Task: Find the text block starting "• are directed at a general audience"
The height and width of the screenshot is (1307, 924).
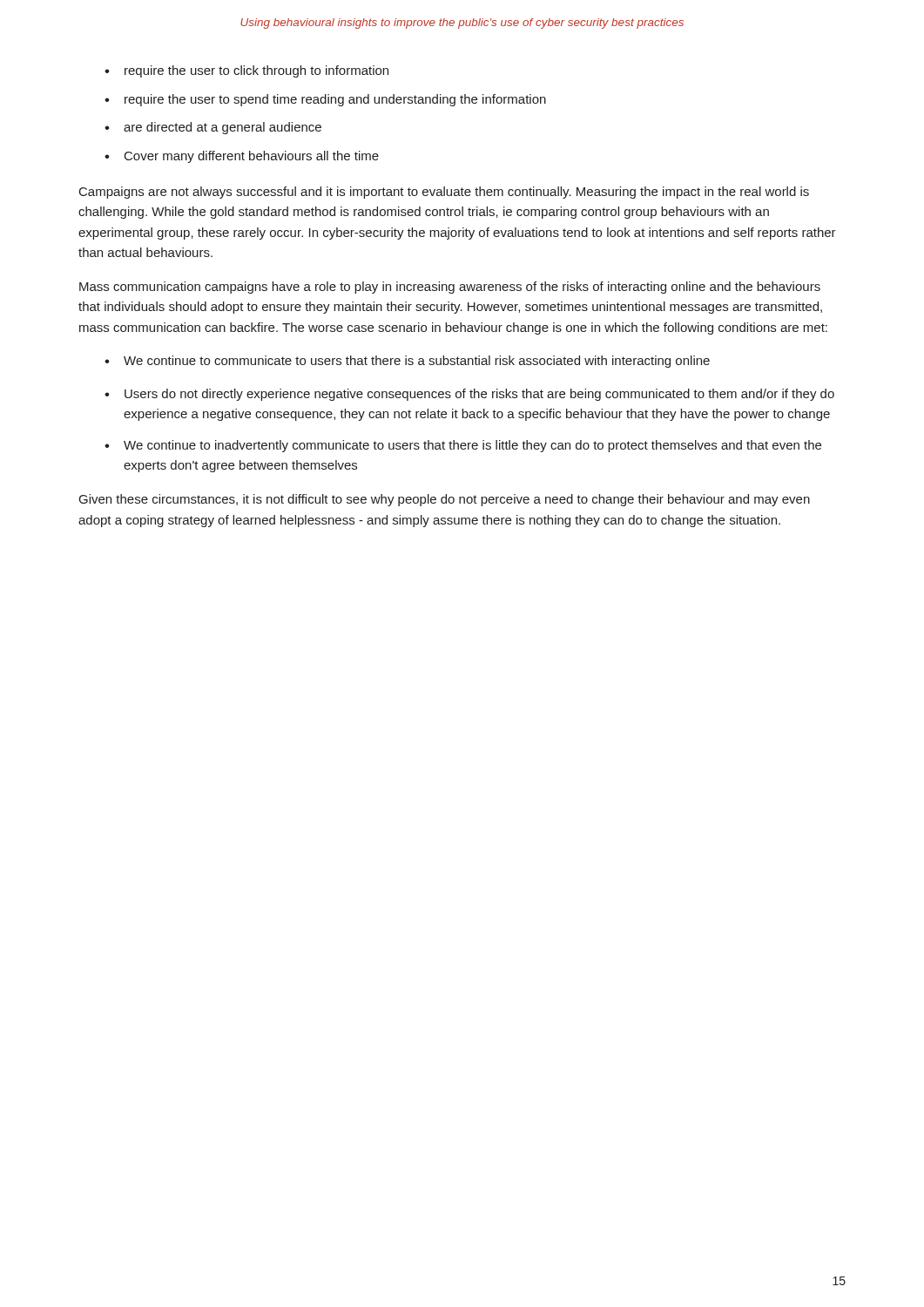Action: [213, 128]
